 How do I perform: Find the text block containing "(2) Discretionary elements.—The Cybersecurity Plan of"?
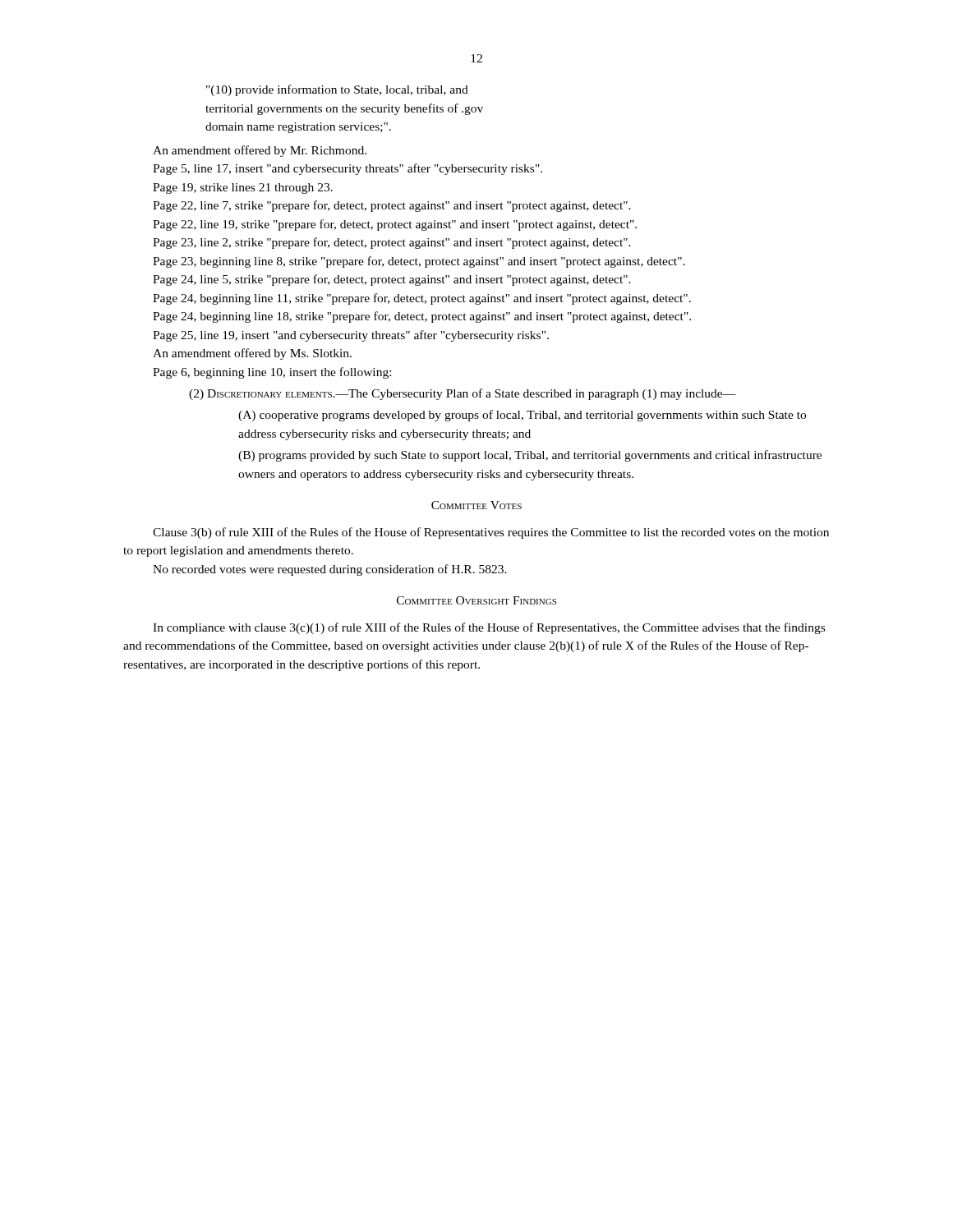[509, 394]
